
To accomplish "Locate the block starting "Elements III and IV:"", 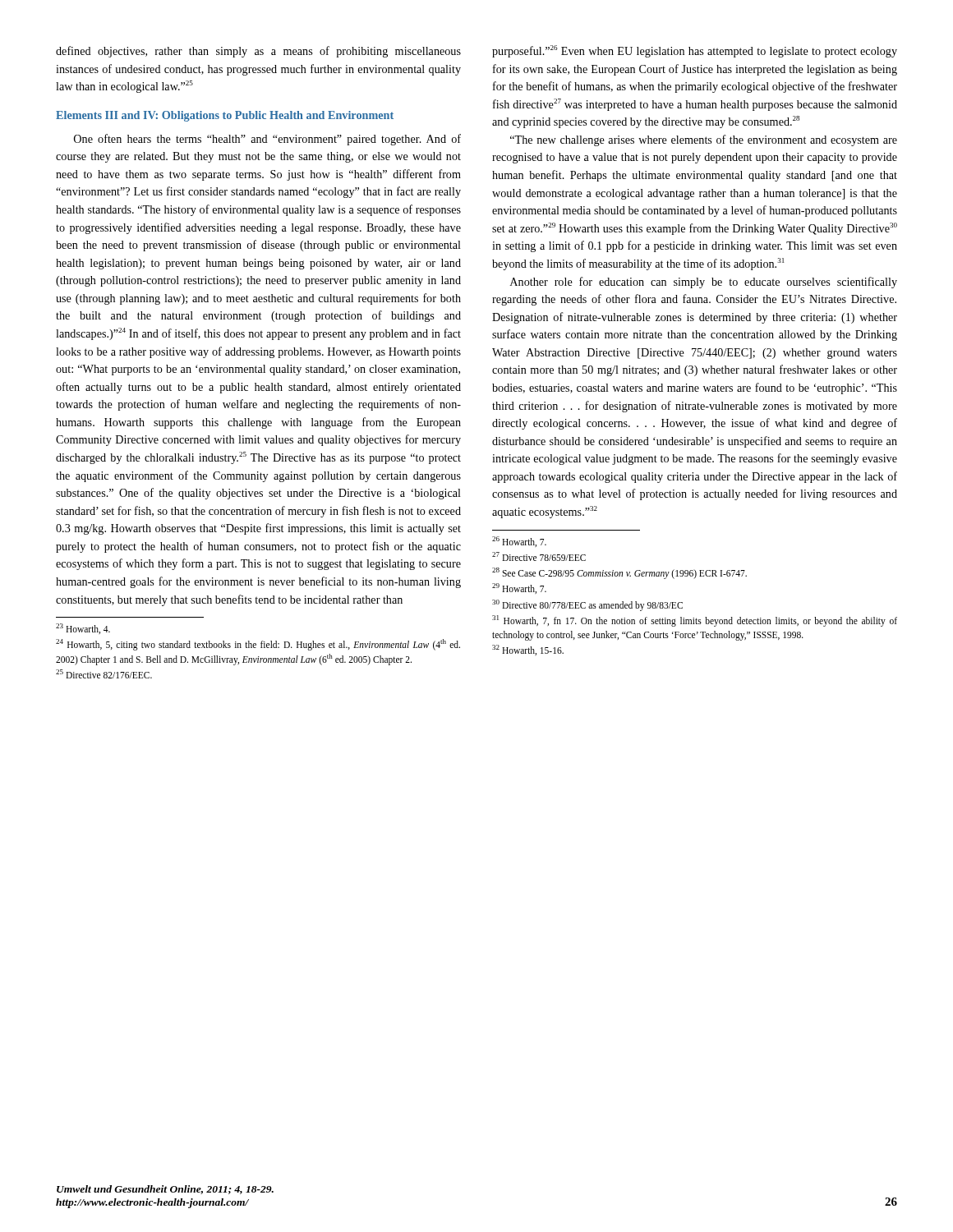I will coord(258,116).
